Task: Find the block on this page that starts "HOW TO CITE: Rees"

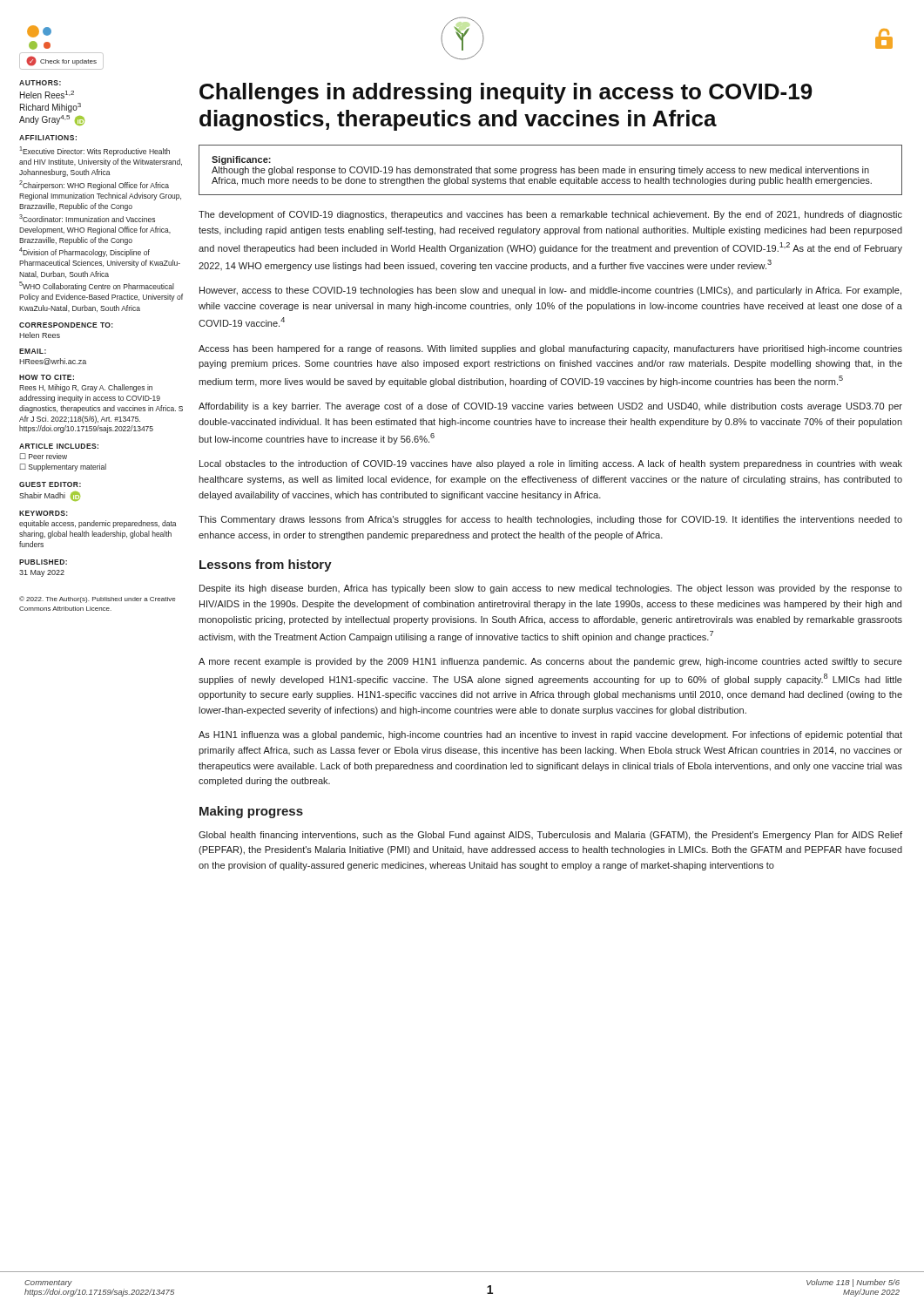Action: click(x=102, y=404)
